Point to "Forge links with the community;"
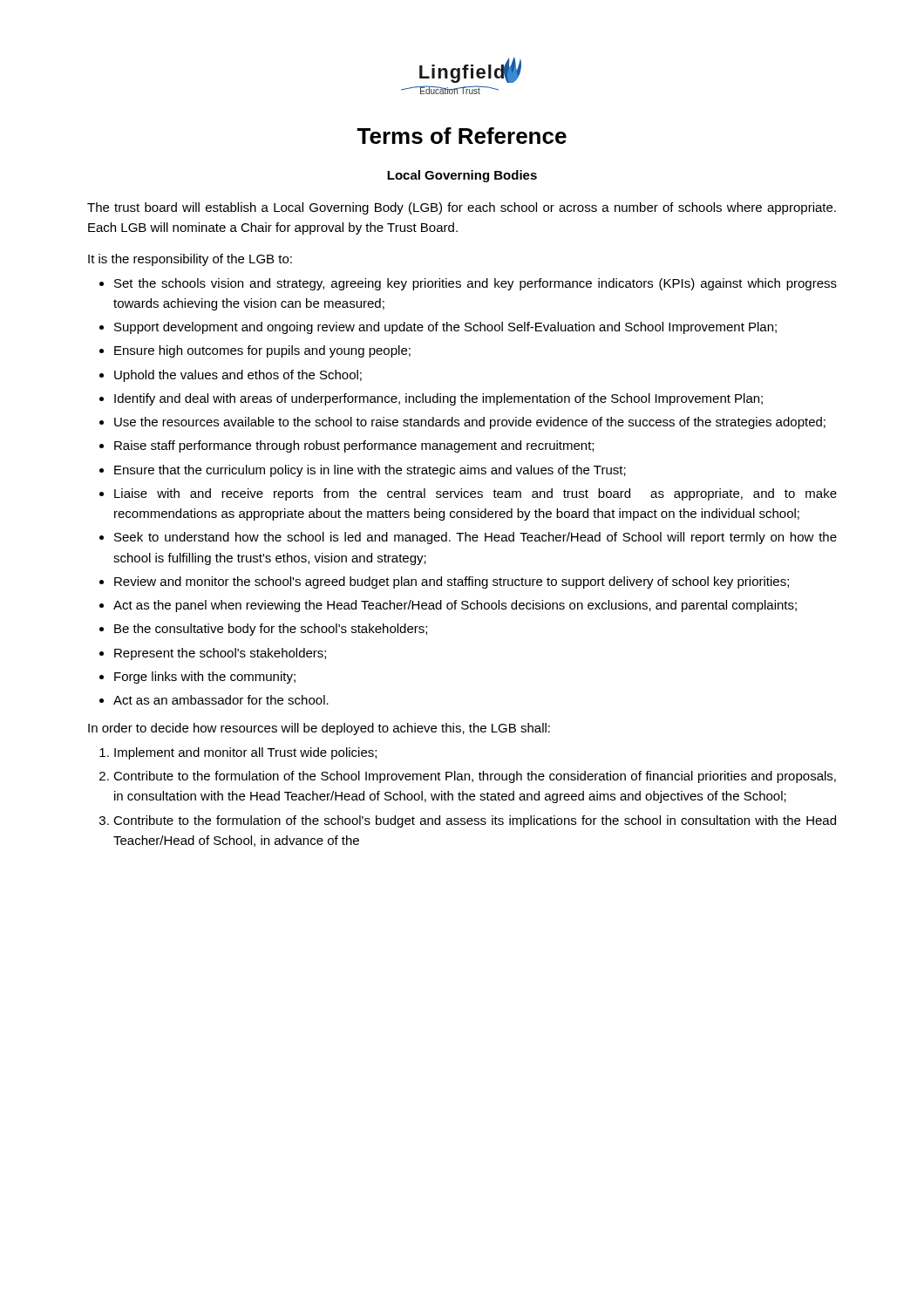 [x=205, y=676]
